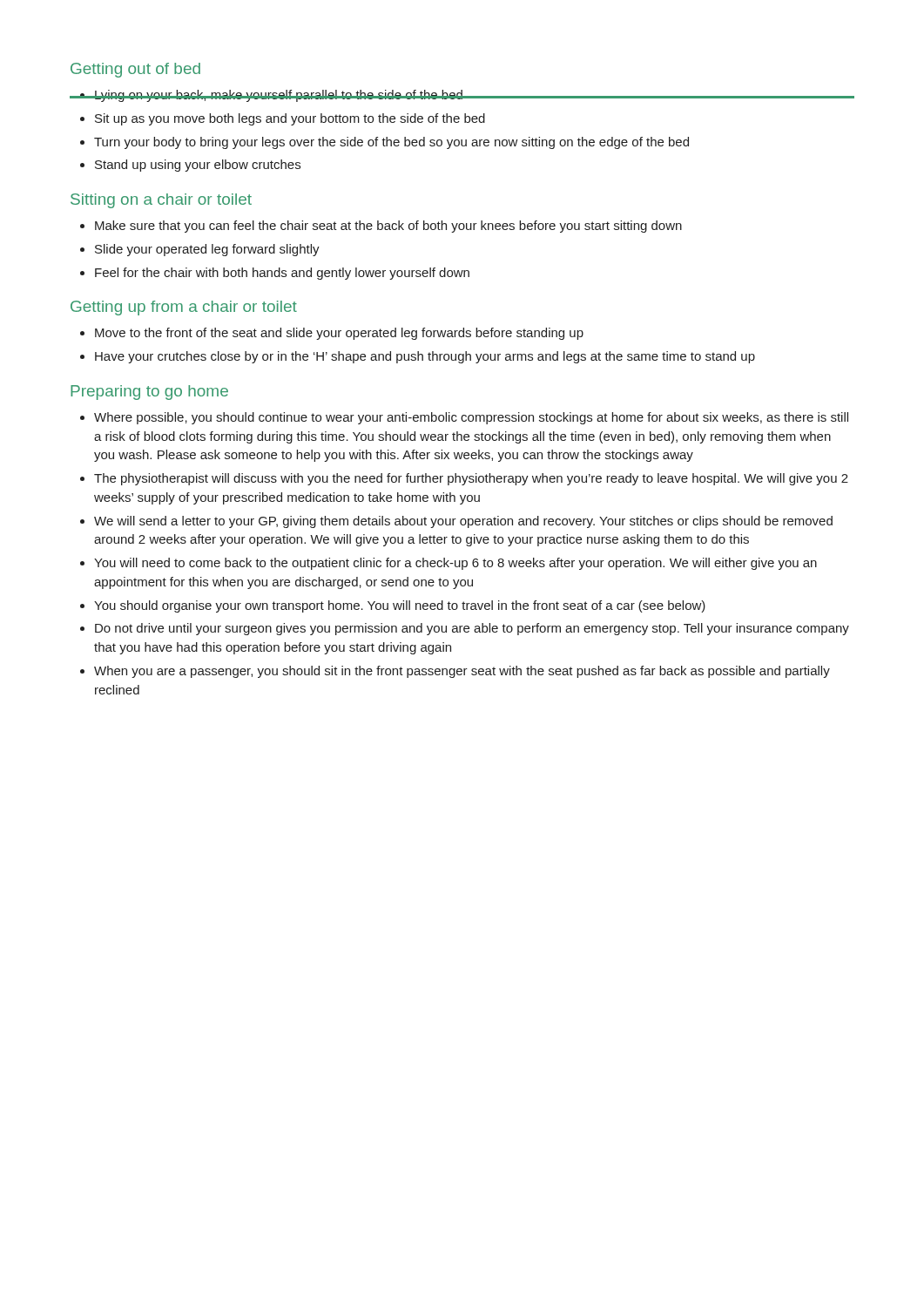Point to the passage starting "Turn your body to bring your legs"
Viewport: 924px width, 1307px height.
(474, 141)
